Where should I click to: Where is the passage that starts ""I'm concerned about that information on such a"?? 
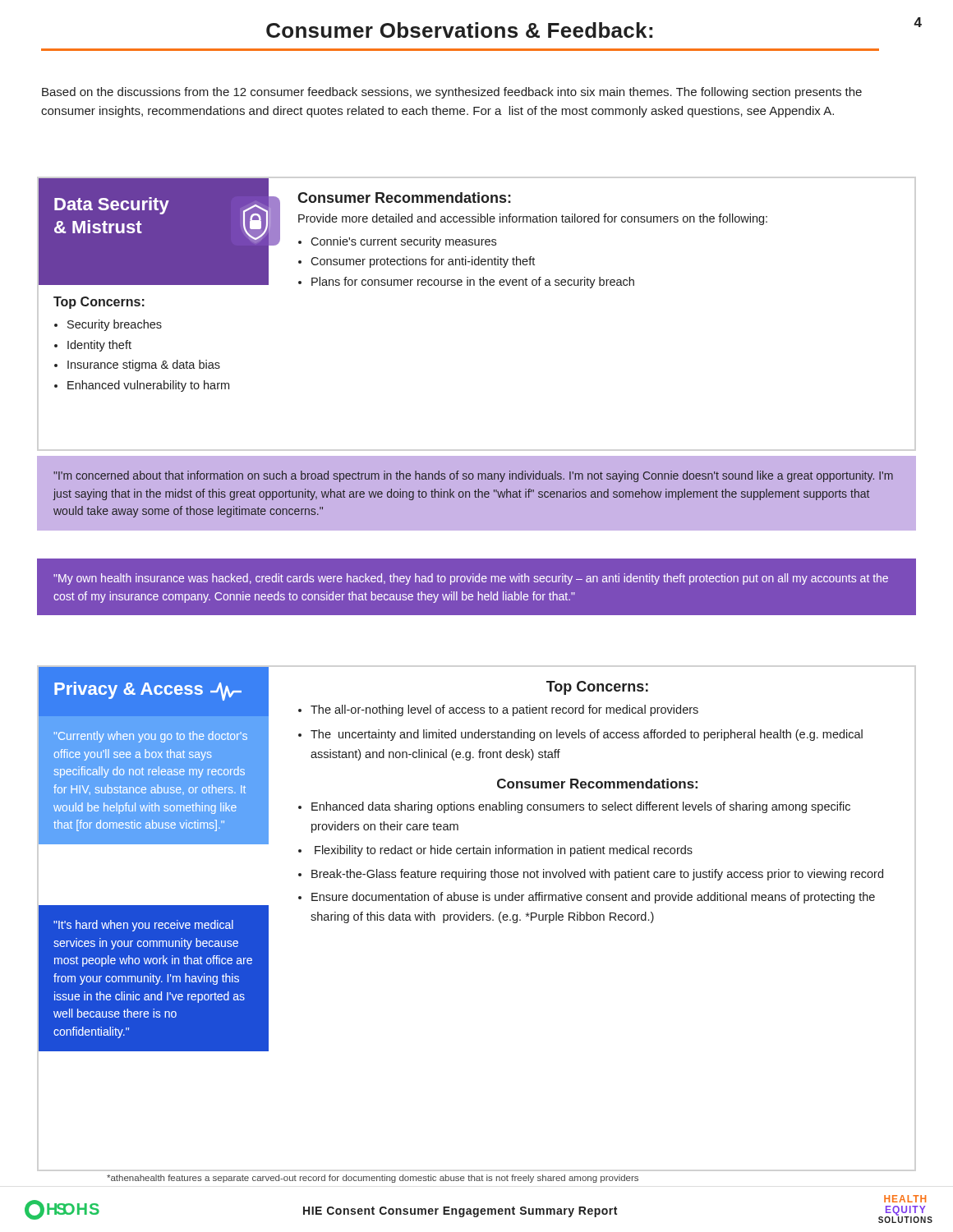click(473, 493)
